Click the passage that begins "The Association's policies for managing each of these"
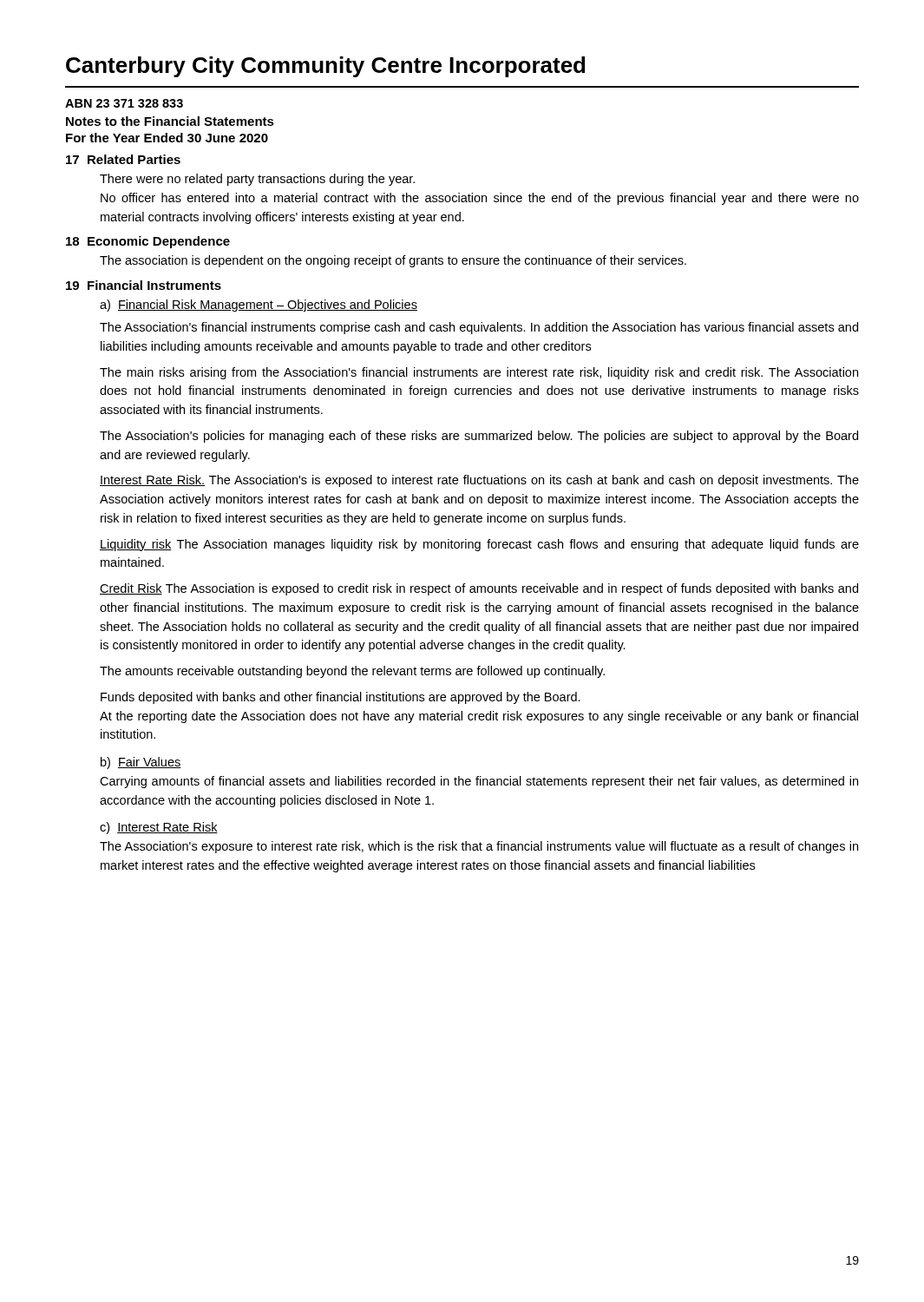 click(x=479, y=445)
